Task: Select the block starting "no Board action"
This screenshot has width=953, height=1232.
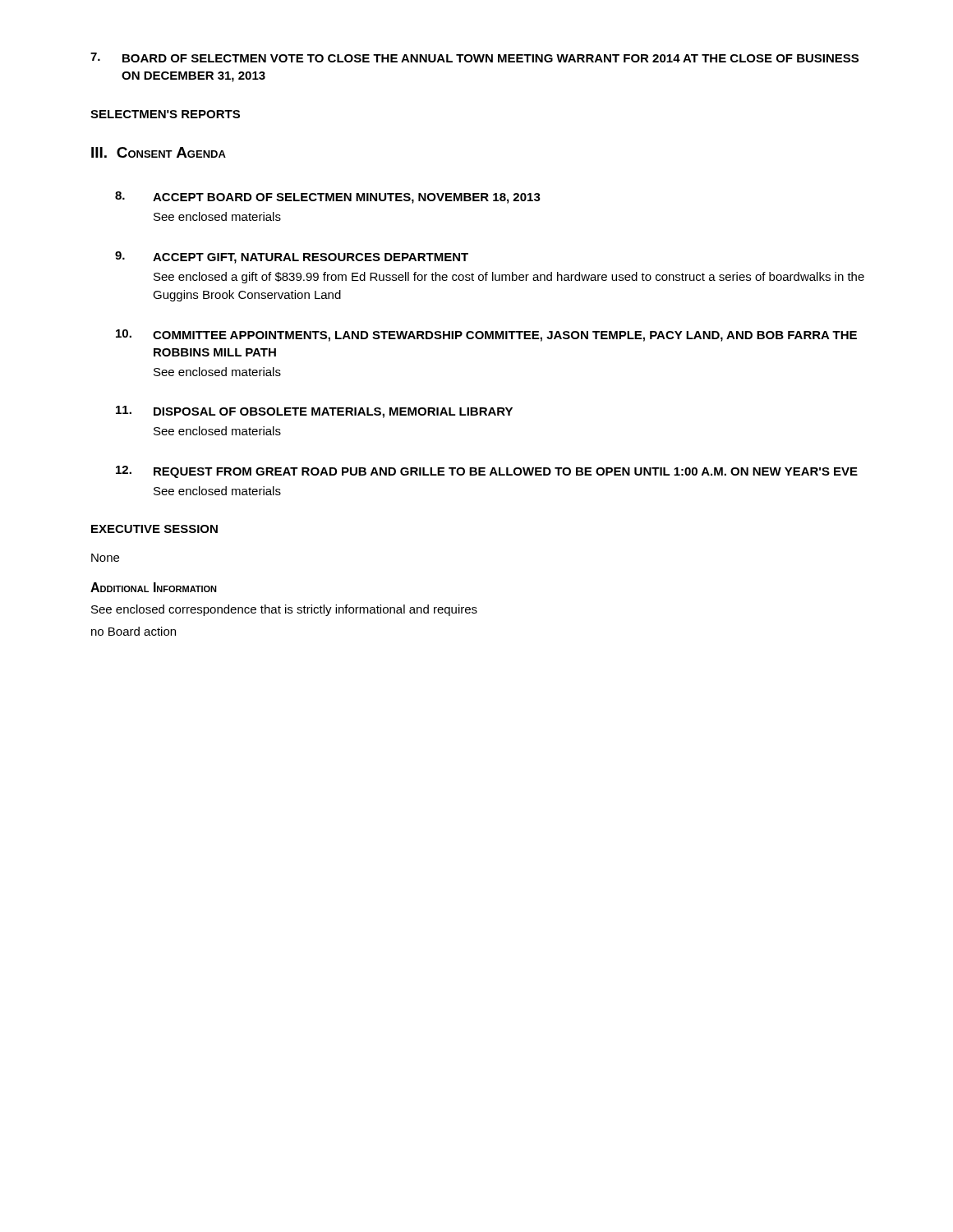Action: (134, 631)
